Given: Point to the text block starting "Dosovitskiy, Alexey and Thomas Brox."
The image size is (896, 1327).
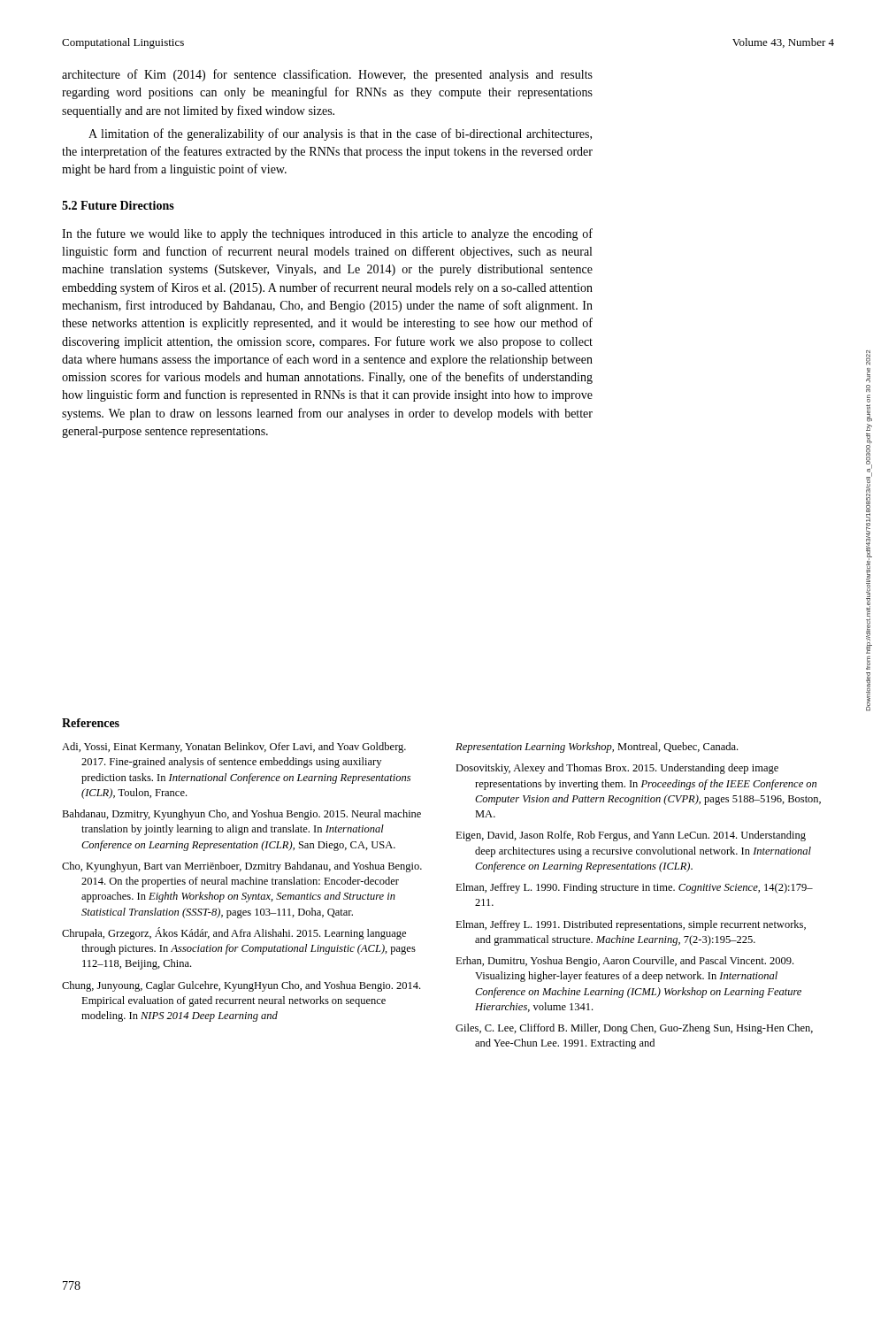Looking at the screenshot, I should point(638,791).
